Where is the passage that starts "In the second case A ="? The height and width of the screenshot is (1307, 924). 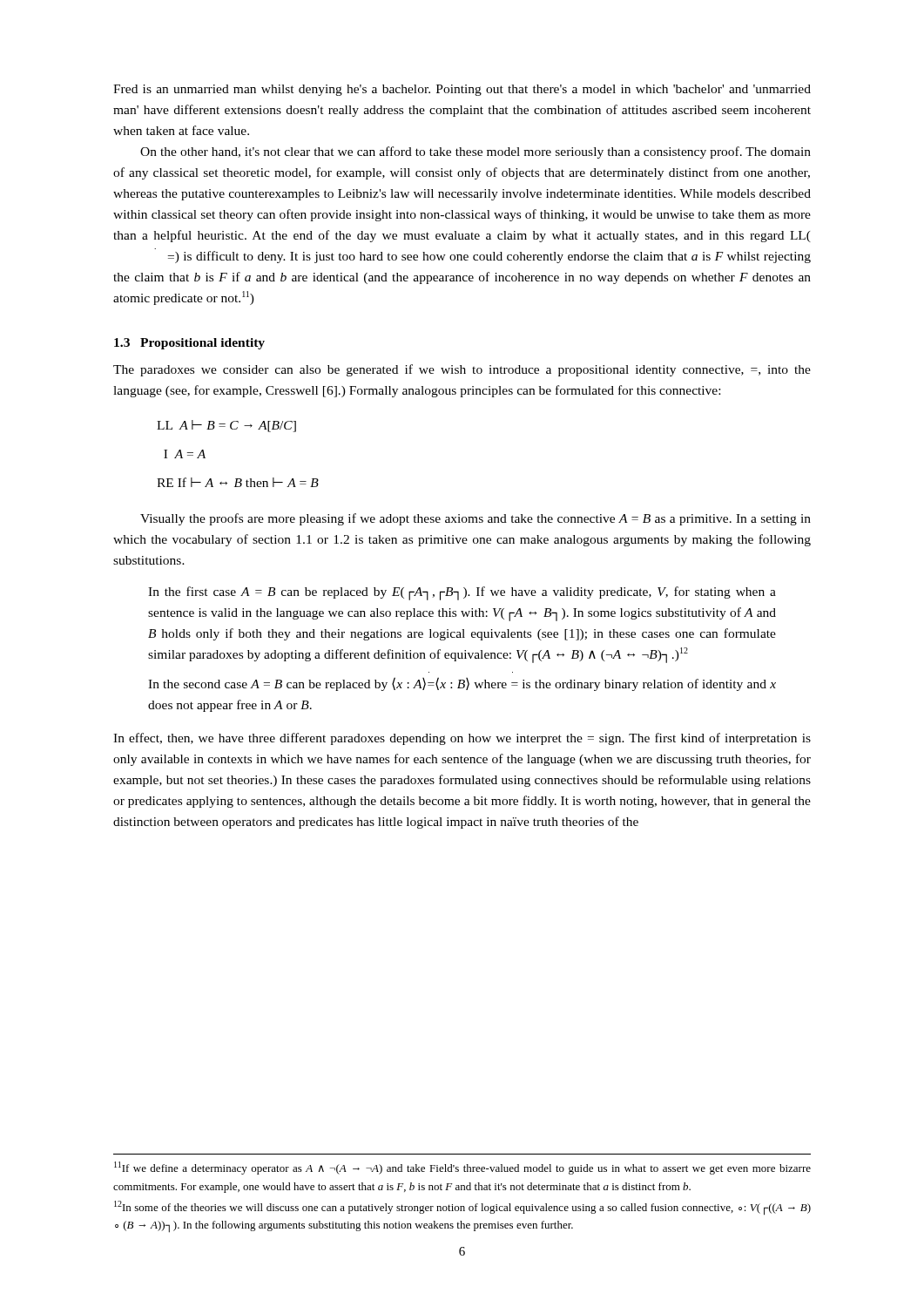pyautogui.click(x=462, y=695)
